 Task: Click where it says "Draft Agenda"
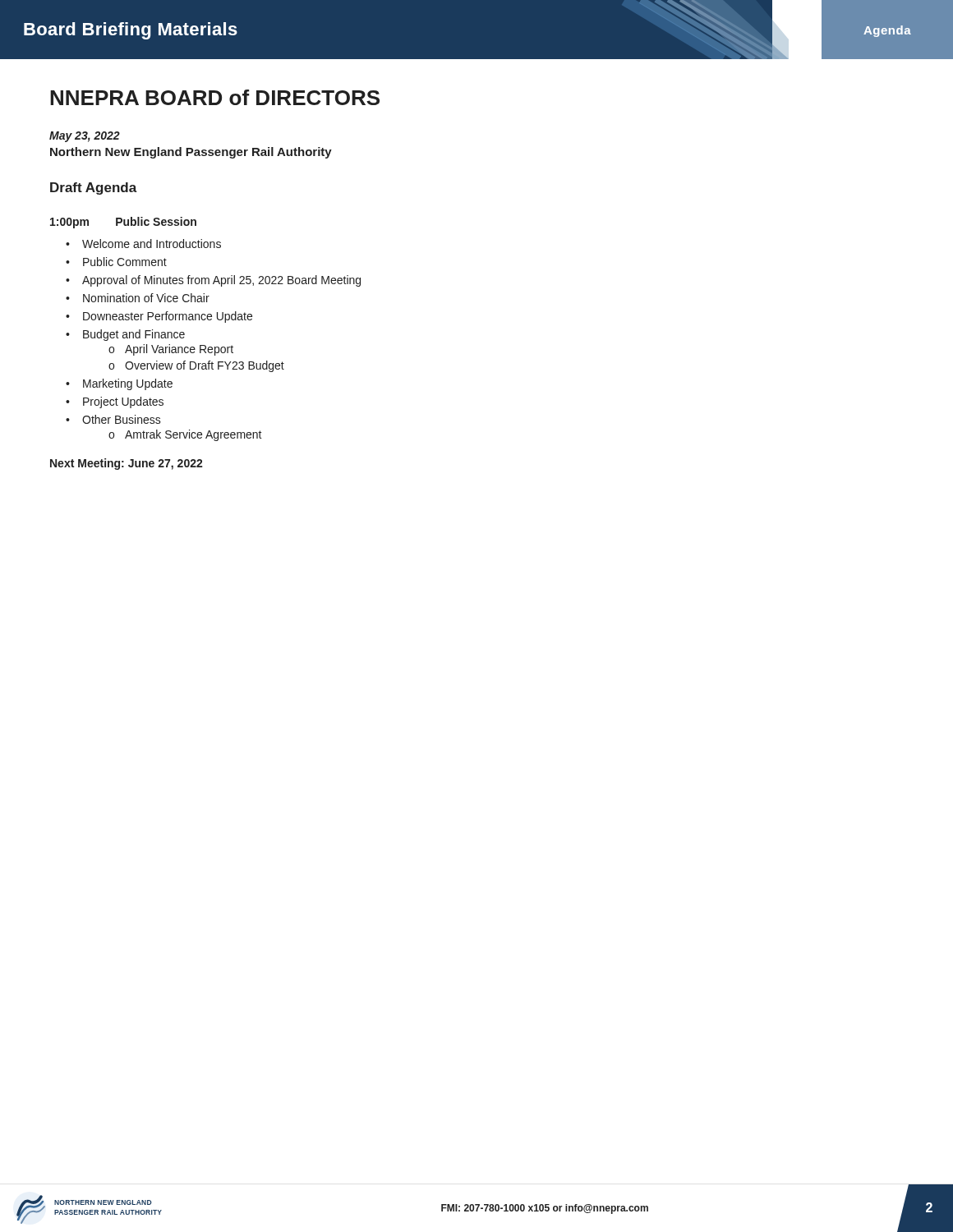[x=93, y=188]
